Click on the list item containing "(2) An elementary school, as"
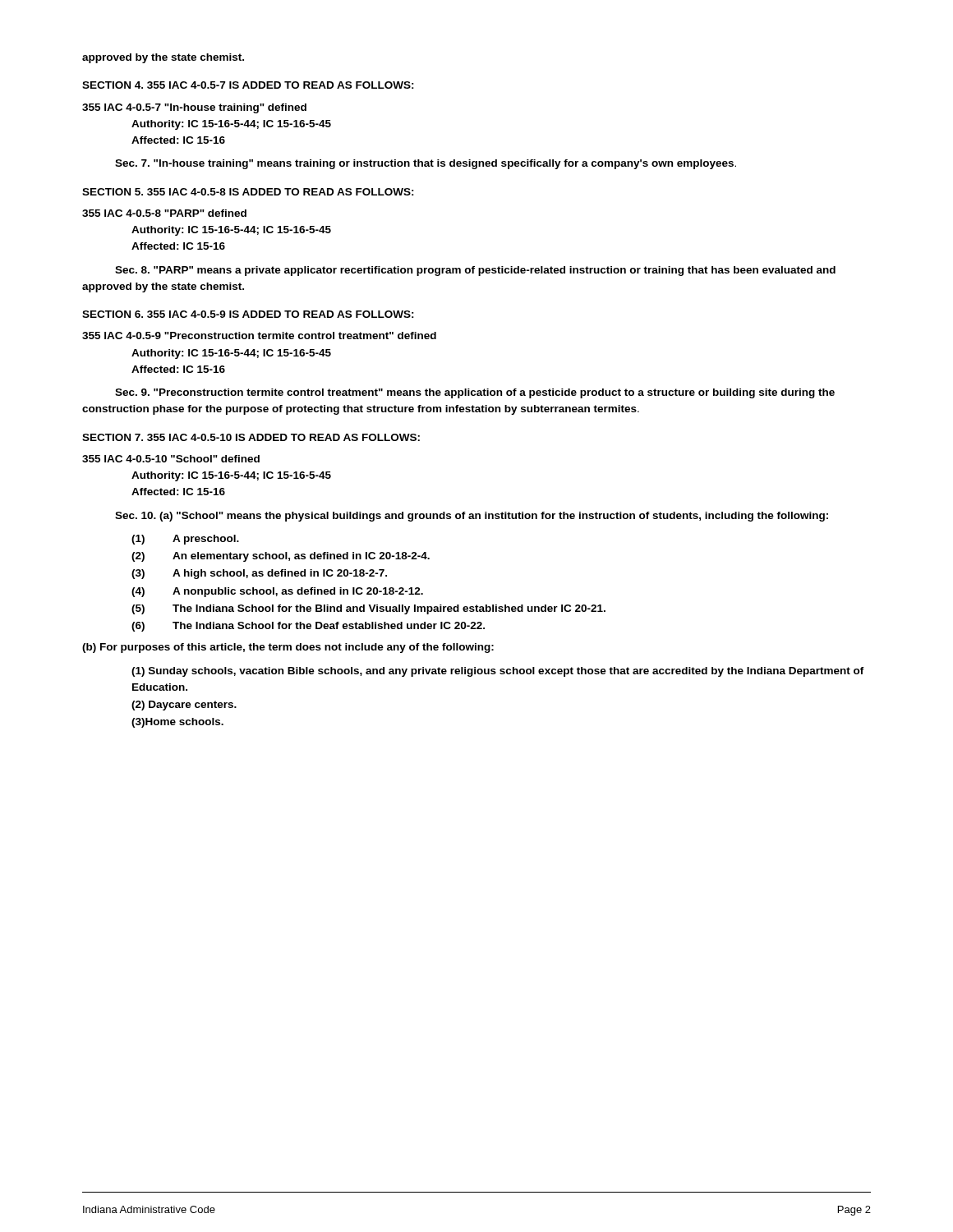The height and width of the screenshot is (1232, 953). [x=281, y=557]
